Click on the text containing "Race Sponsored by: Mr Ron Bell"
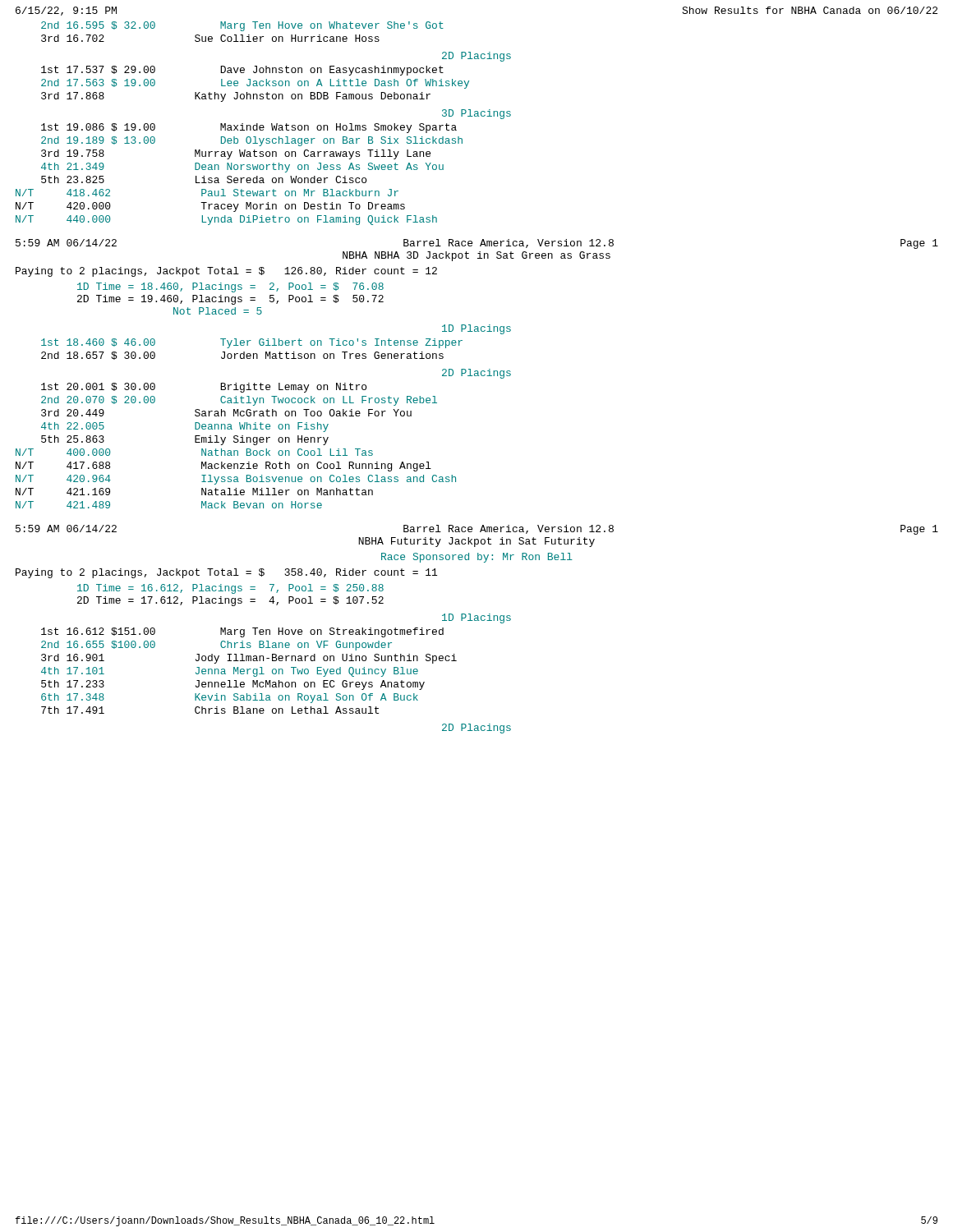953x1232 pixels. coord(476,557)
